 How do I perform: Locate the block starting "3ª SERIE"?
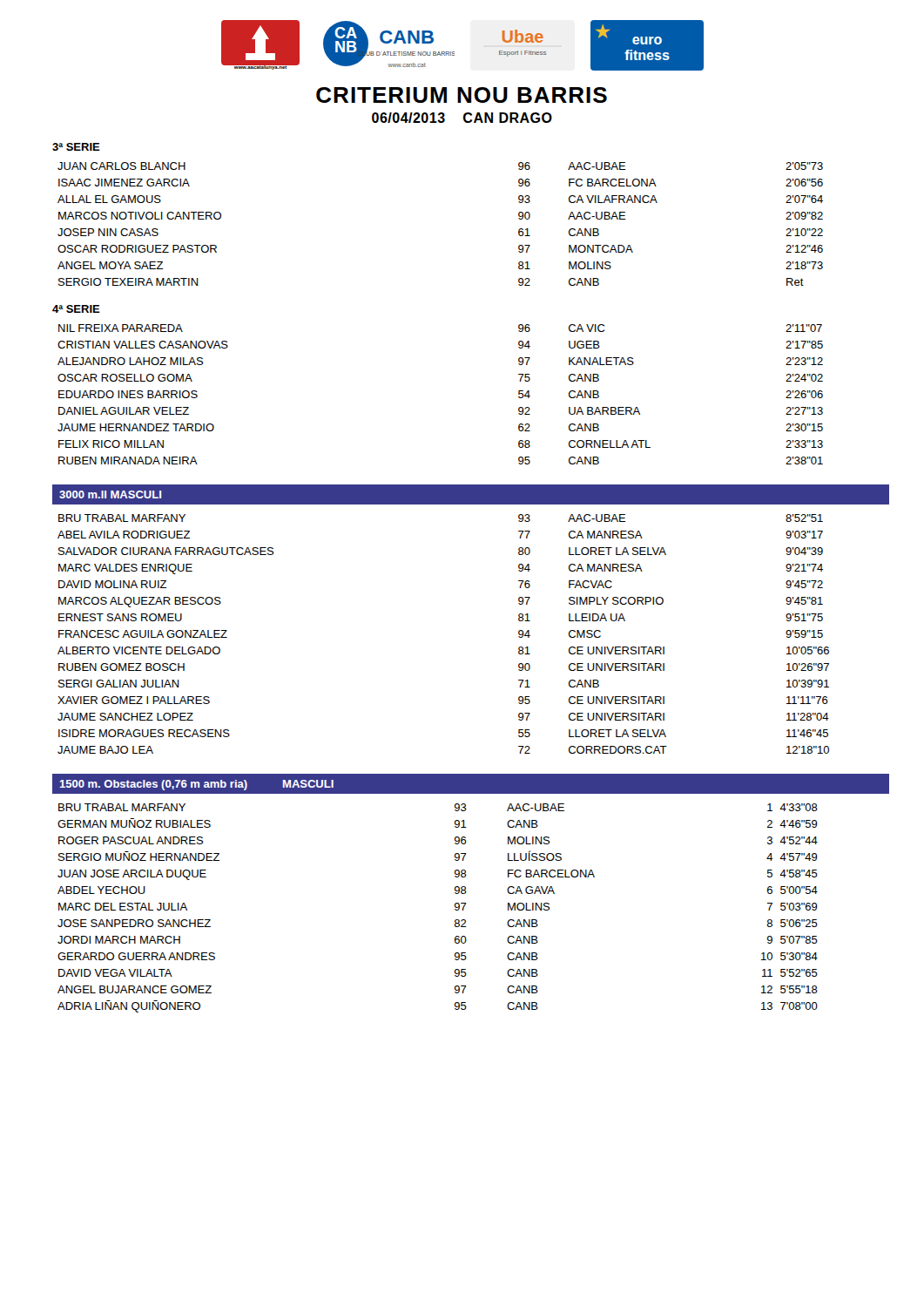pyautogui.click(x=76, y=147)
